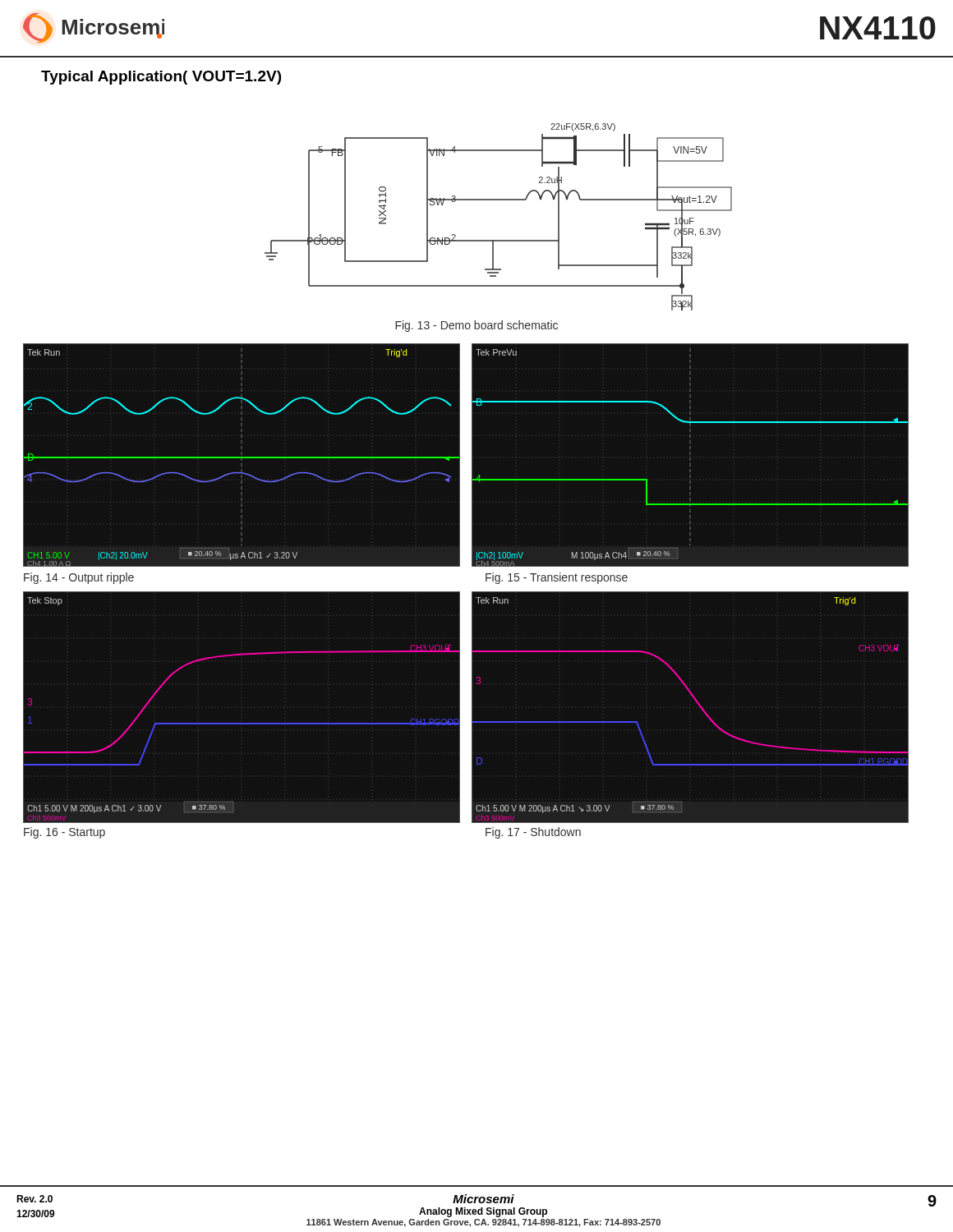Find the schematic
The width and height of the screenshot is (953, 1232).
[x=476, y=200]
